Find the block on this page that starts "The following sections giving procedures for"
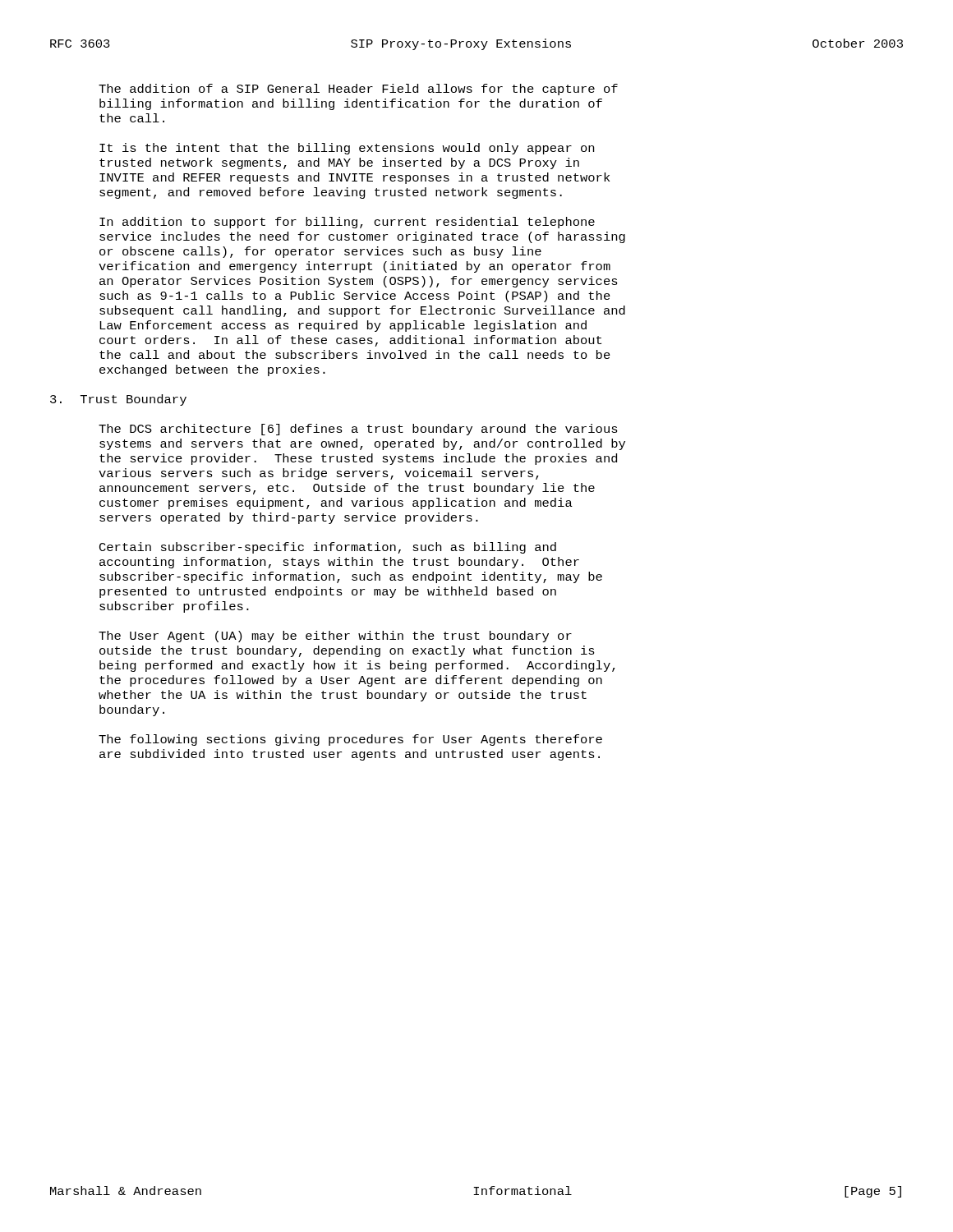Viewport: 953px width, 1232px height. coord(351,747)
